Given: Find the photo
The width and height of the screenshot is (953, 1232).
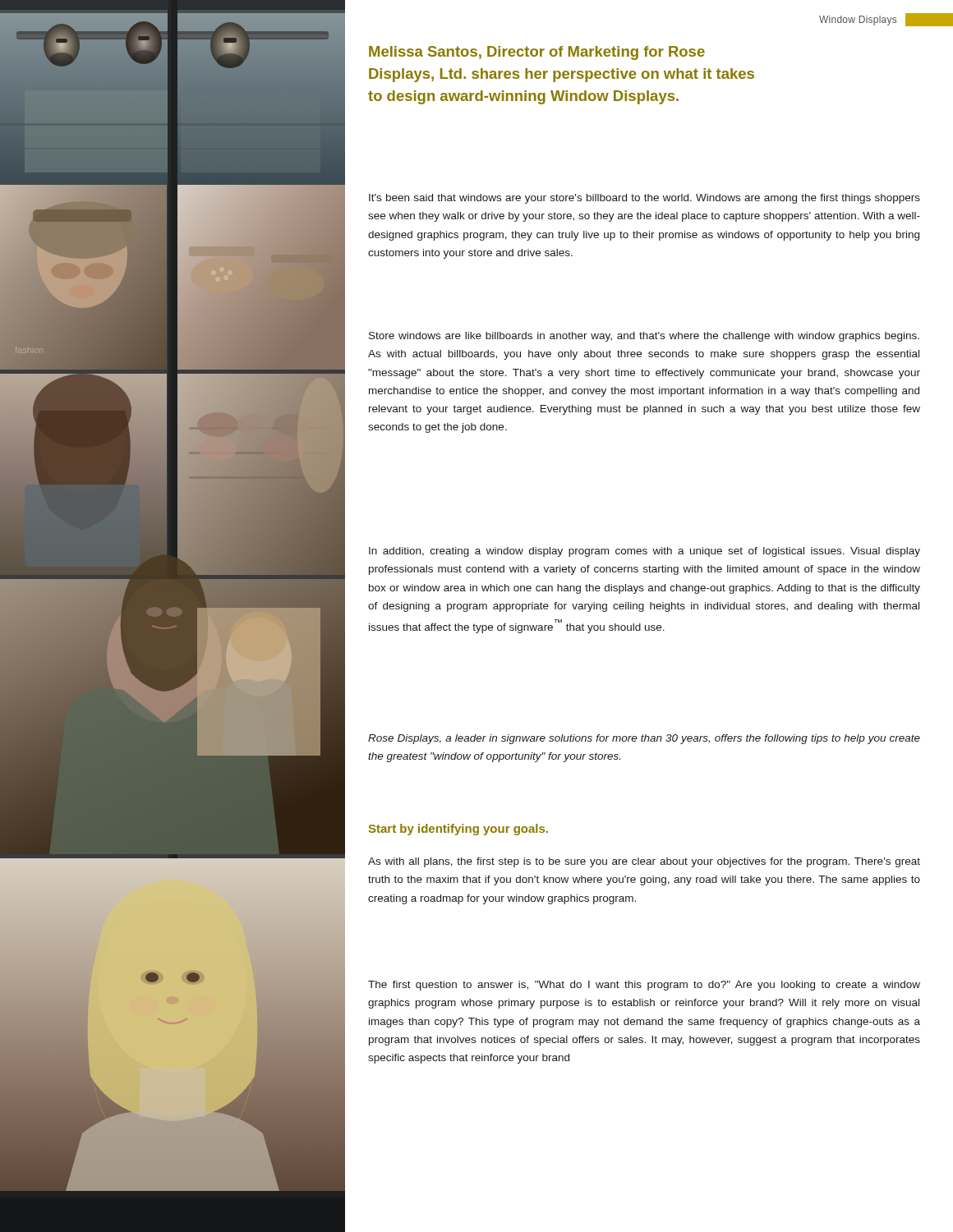Looking at the screenshot, I should point(173,616).
